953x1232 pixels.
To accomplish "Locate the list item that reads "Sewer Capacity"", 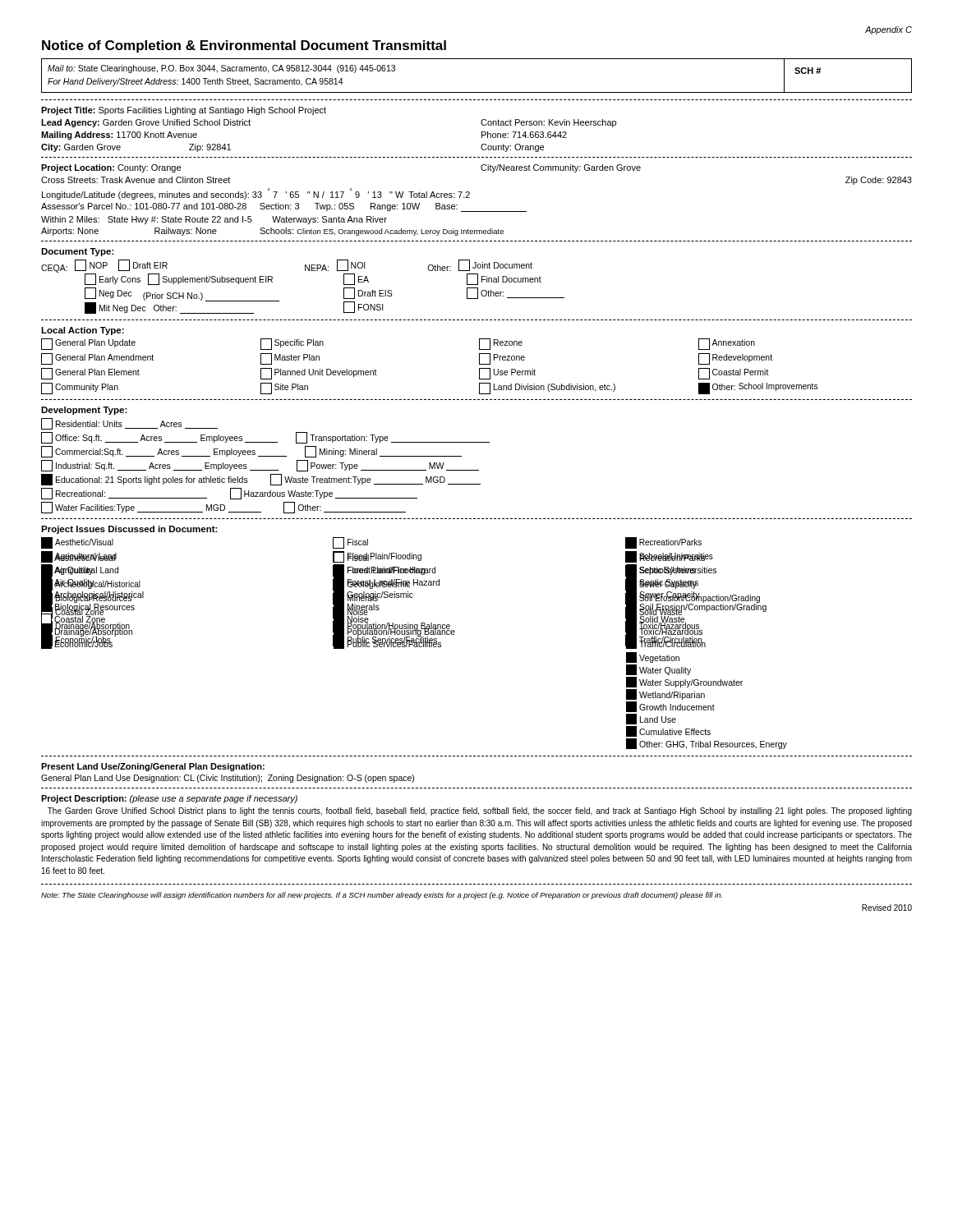I will click(x=668, y=585).
